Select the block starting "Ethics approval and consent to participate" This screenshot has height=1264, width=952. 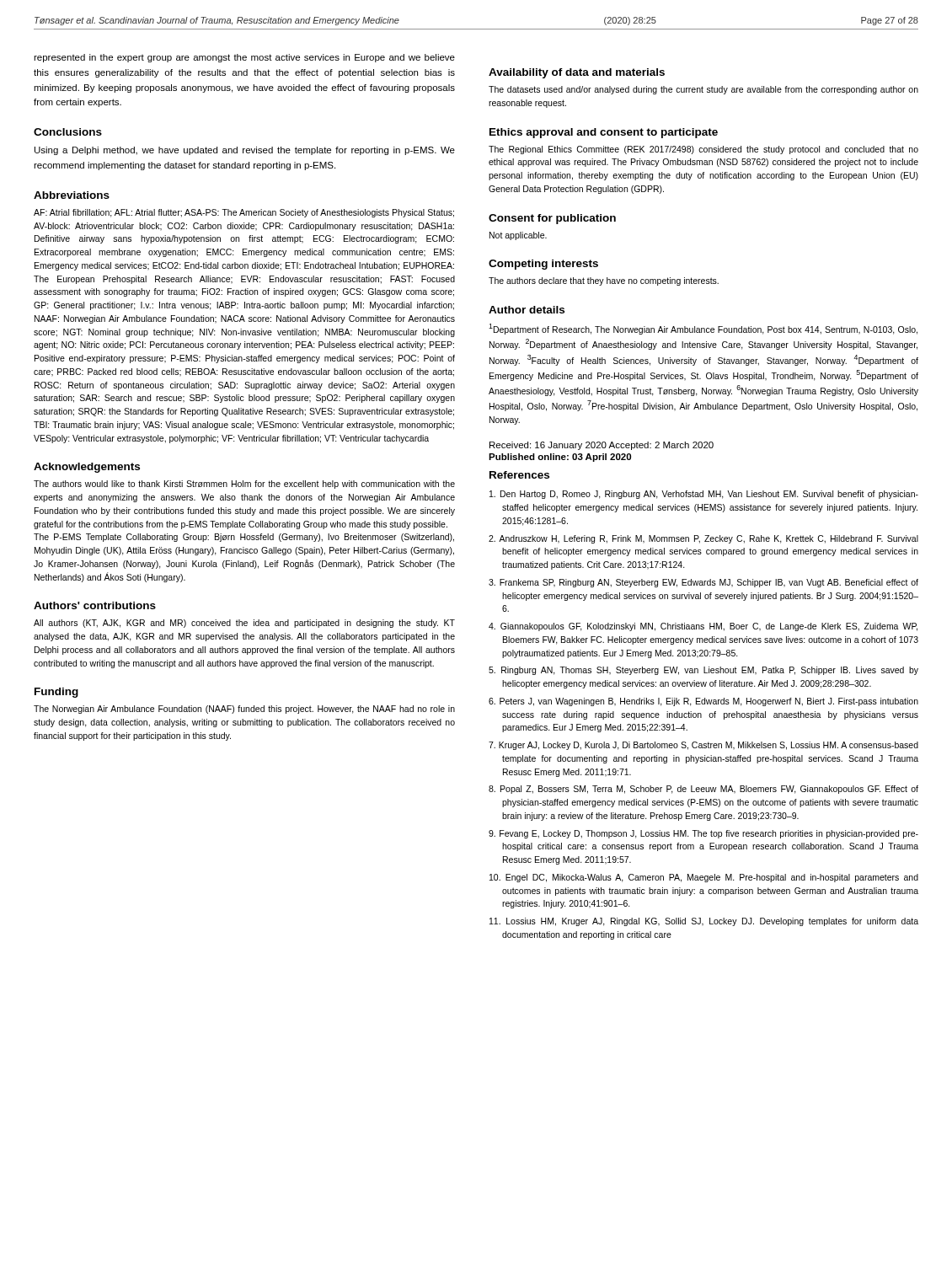click(x=603, y=131)
